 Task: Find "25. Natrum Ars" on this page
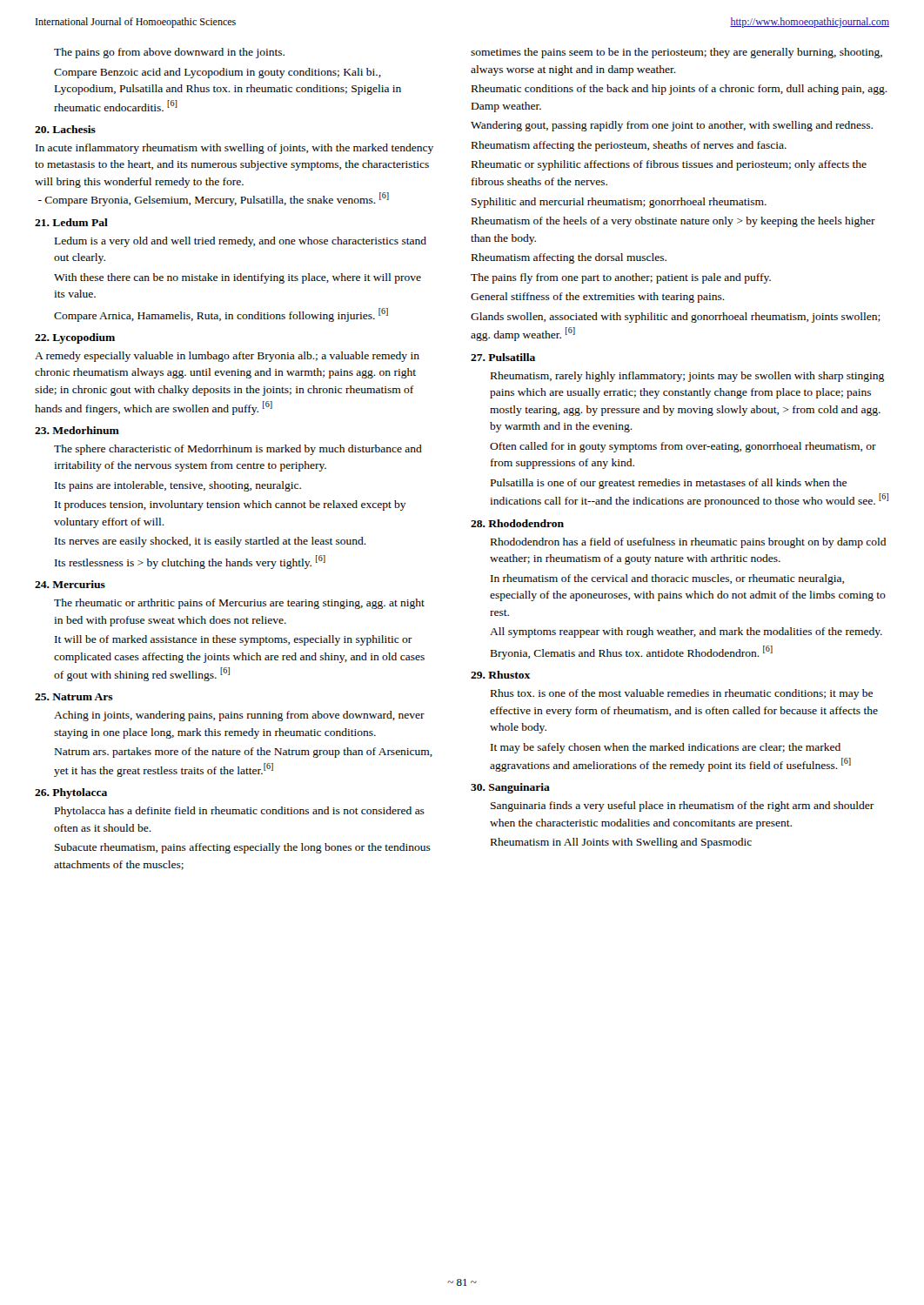pyautogui.click(x=74, y=697)
